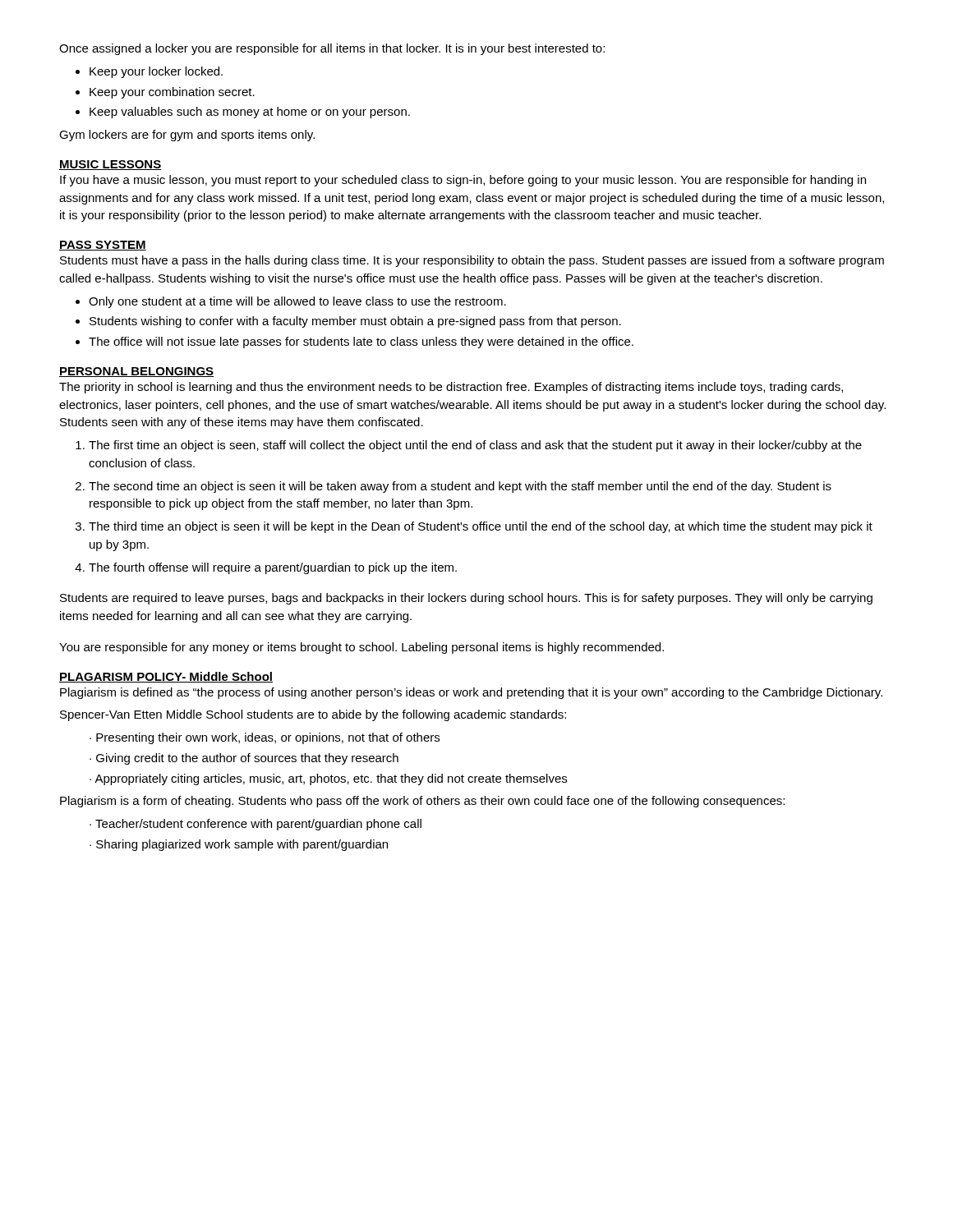Where is the passage that starts "Presenting their own work, ideas,"?
This screenshot has width=953, height=1232.
point(268,737)
